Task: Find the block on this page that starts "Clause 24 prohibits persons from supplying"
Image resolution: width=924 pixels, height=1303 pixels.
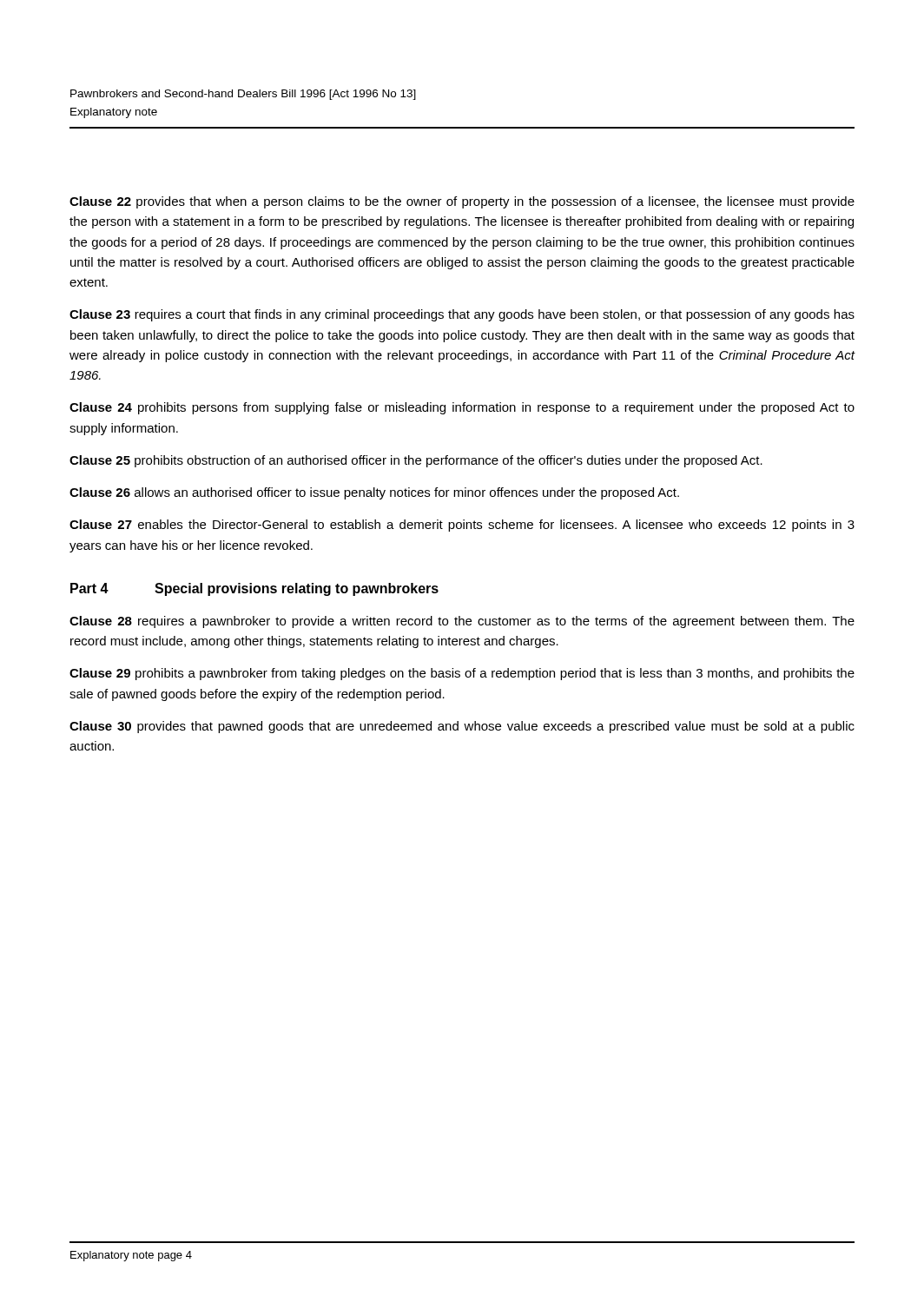Action: 462,417
